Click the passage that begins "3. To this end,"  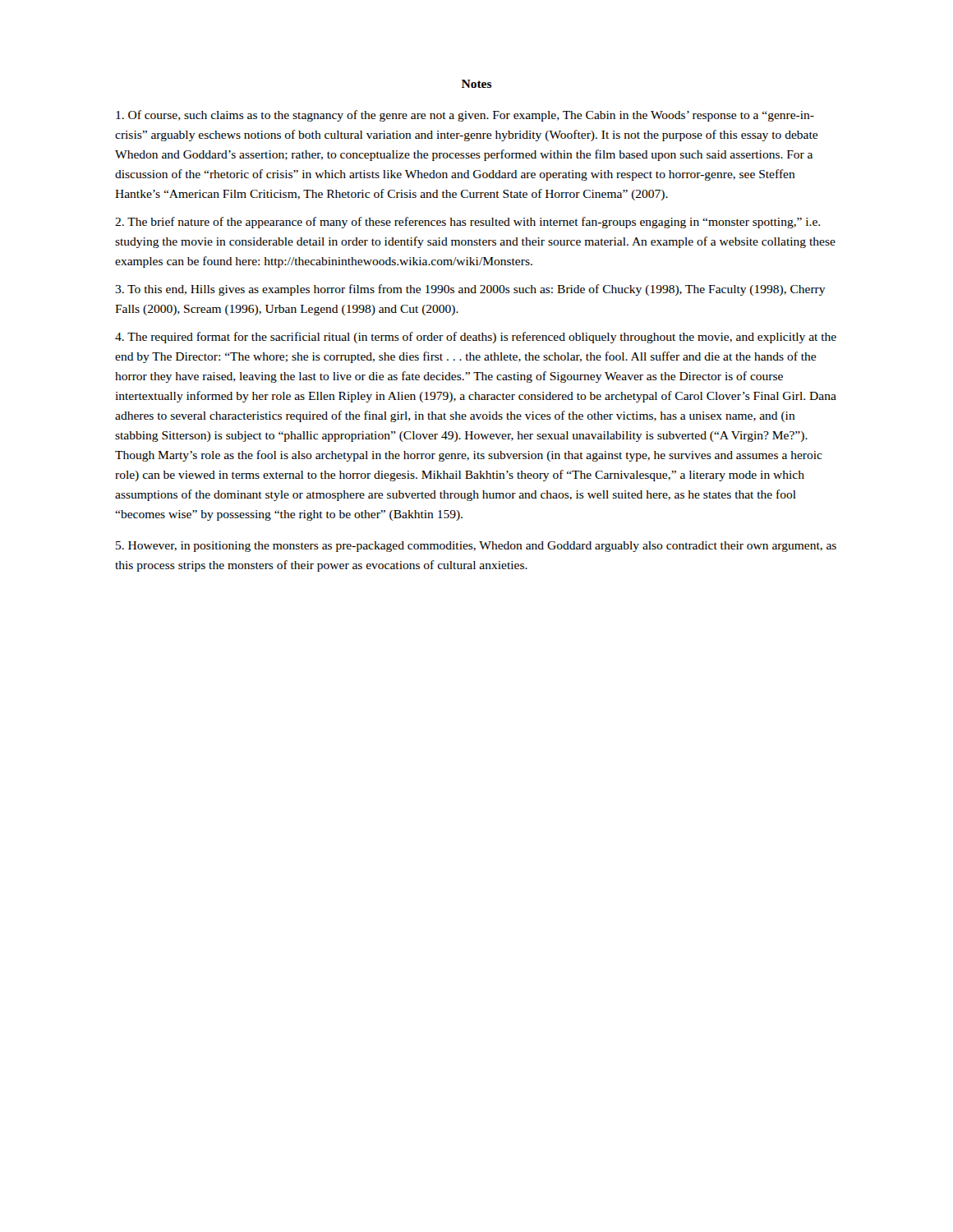pyautogui.click(x=476, y=299)
